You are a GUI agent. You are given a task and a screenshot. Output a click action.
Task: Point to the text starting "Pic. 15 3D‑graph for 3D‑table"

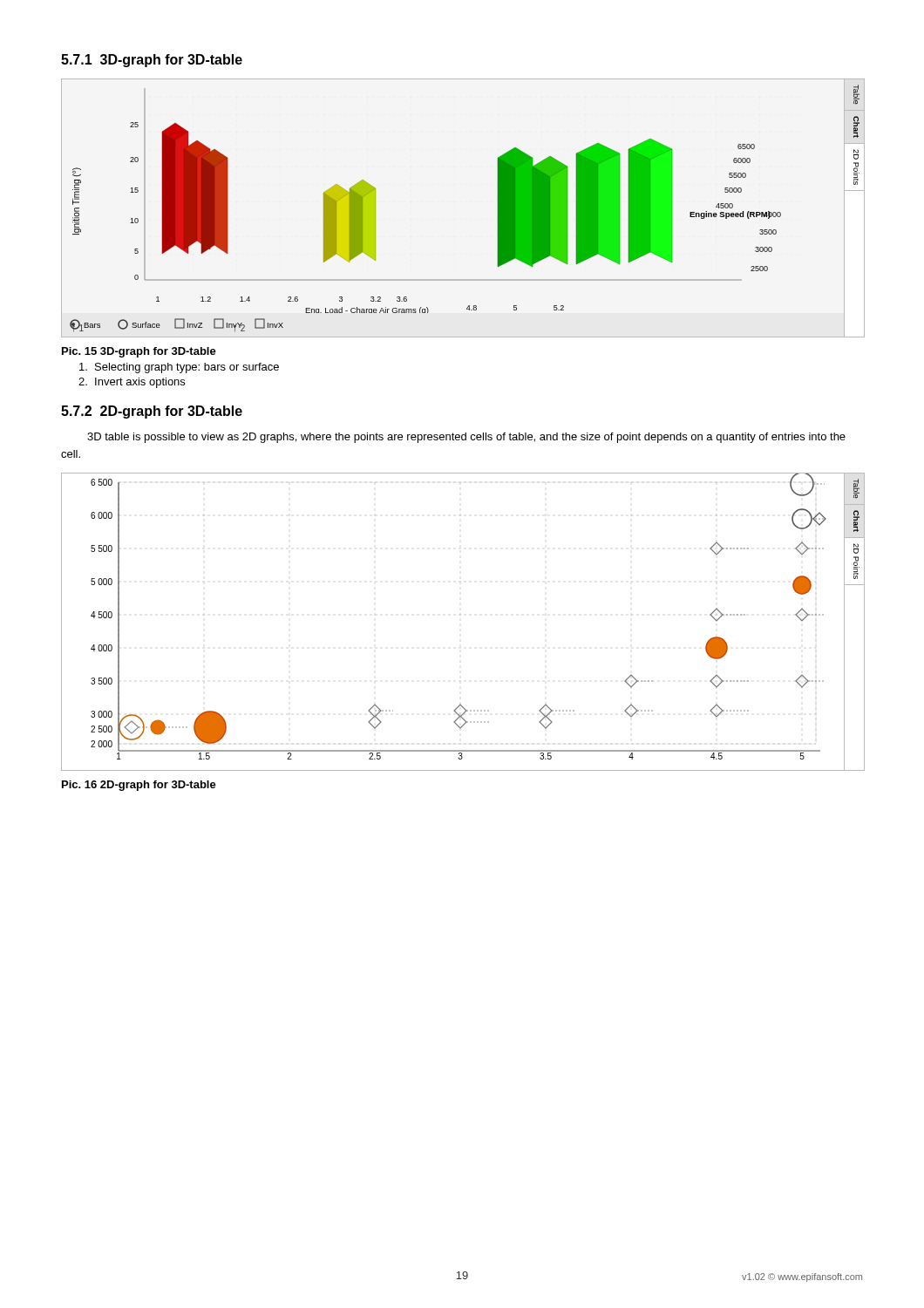(138, 351)
